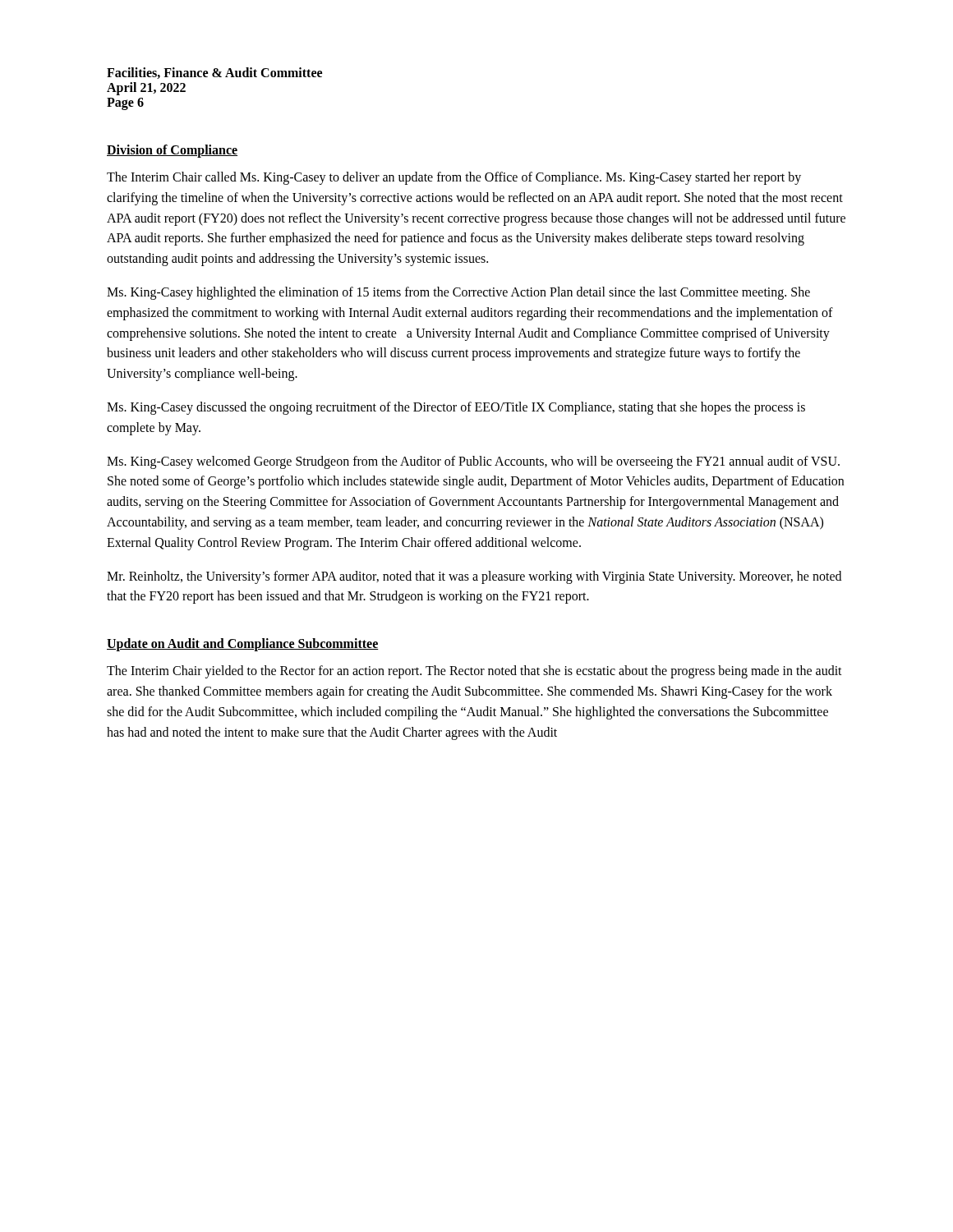
Task: Locate the element starting "Ms. King-Casey discussed the"
Action: tap(456, 417)
